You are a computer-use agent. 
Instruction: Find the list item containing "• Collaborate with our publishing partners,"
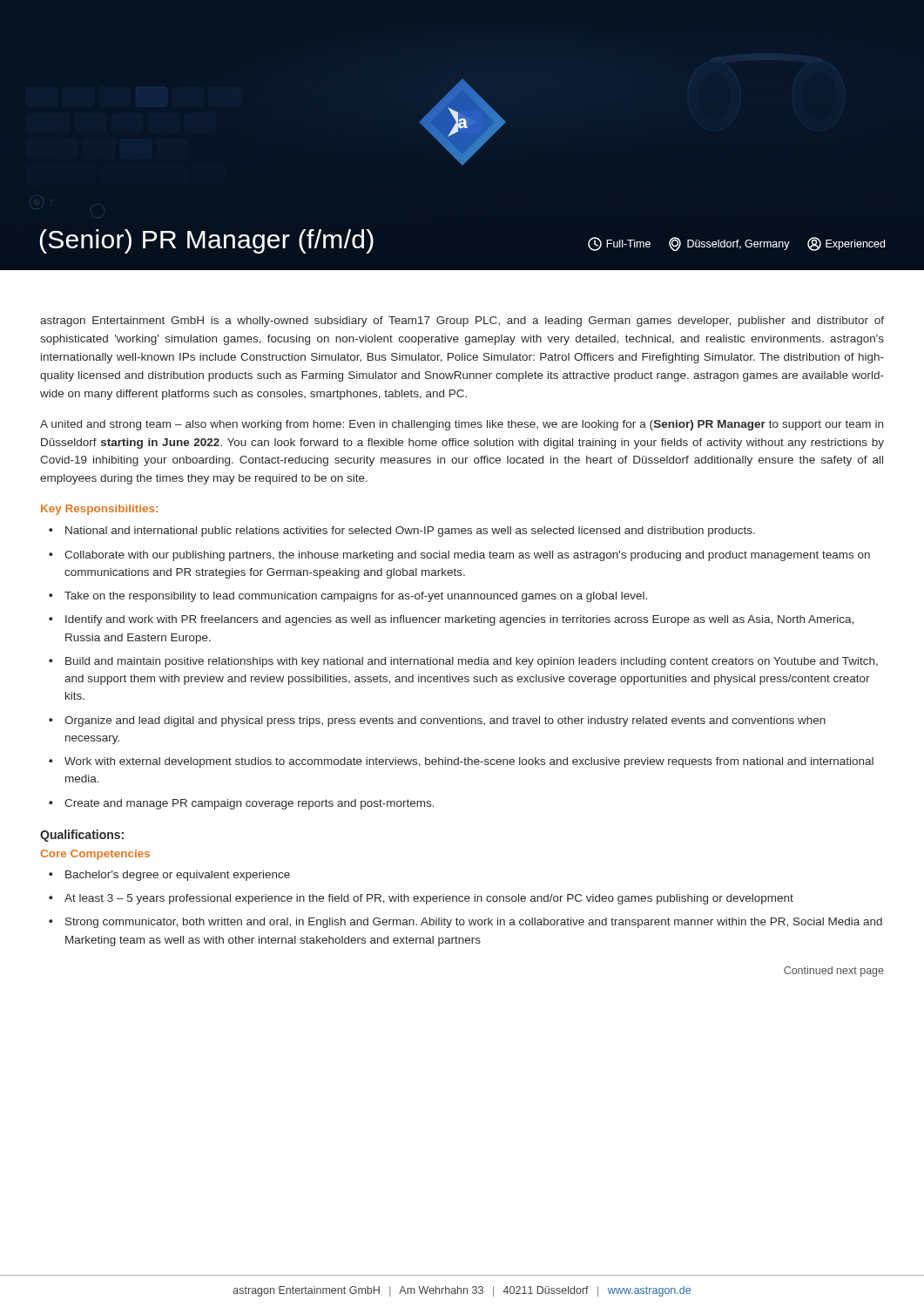460,562
